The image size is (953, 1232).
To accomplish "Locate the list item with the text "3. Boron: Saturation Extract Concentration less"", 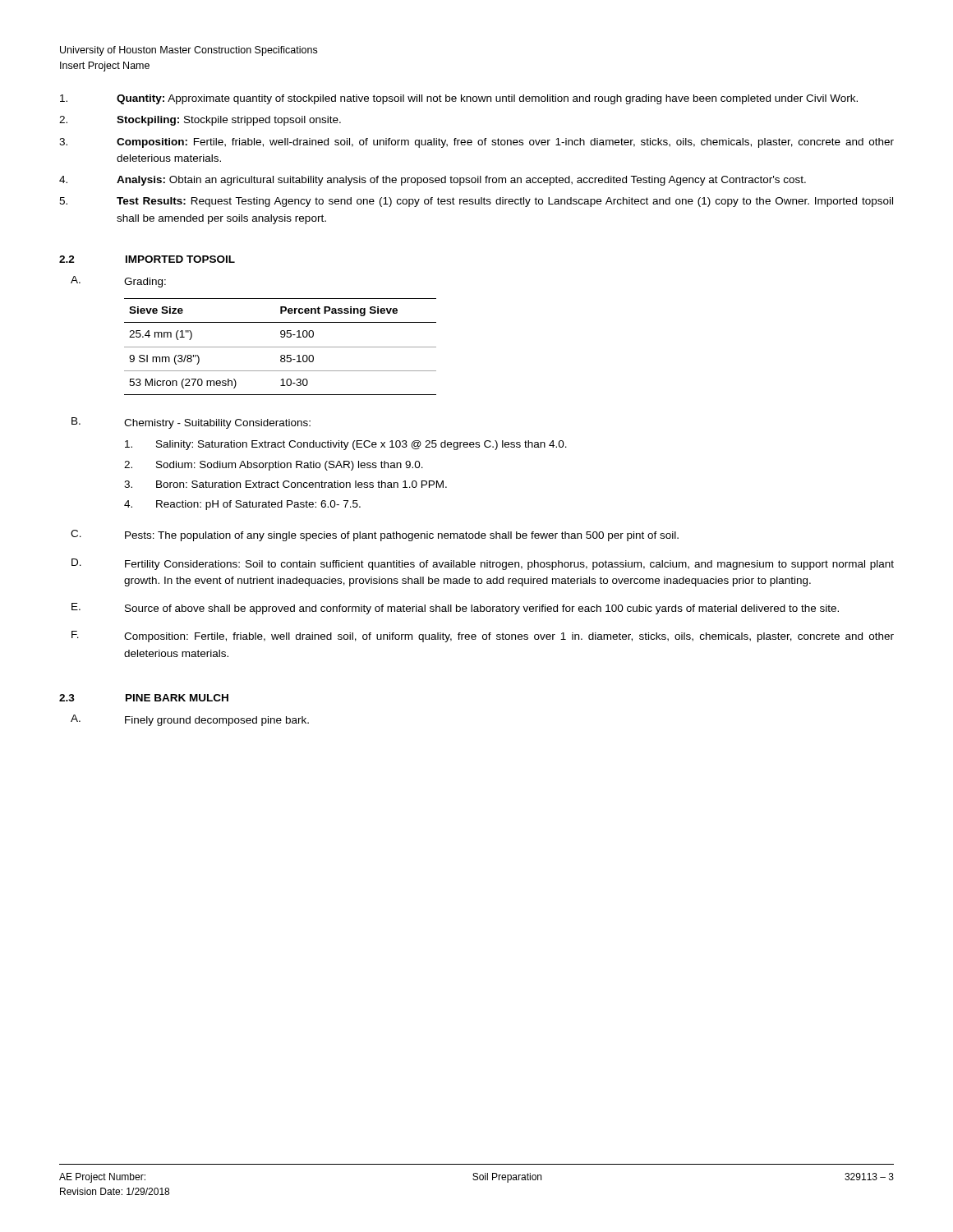I will tap(285, 484).
